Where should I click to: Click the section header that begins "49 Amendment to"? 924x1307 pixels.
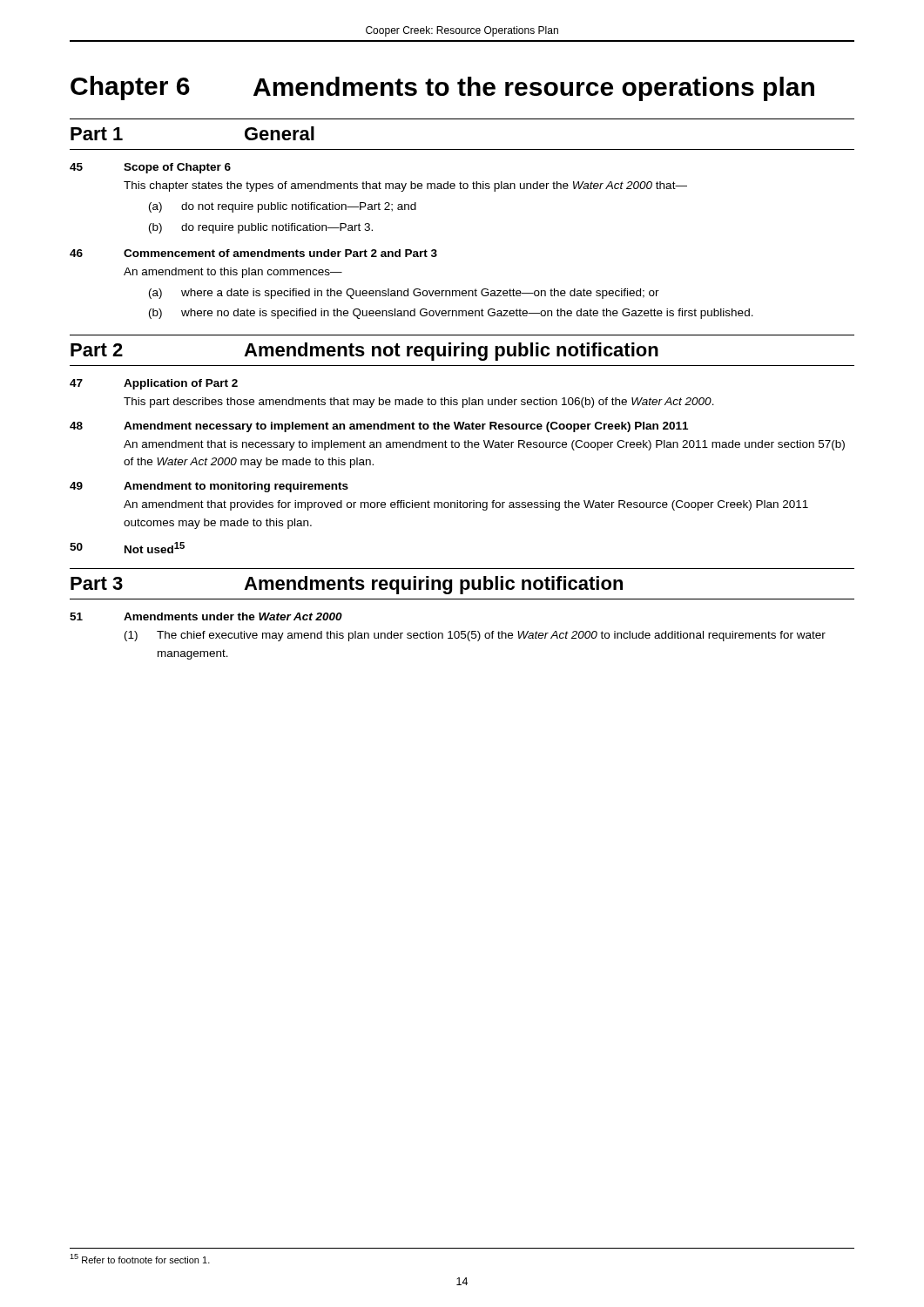tap(209, 486)
